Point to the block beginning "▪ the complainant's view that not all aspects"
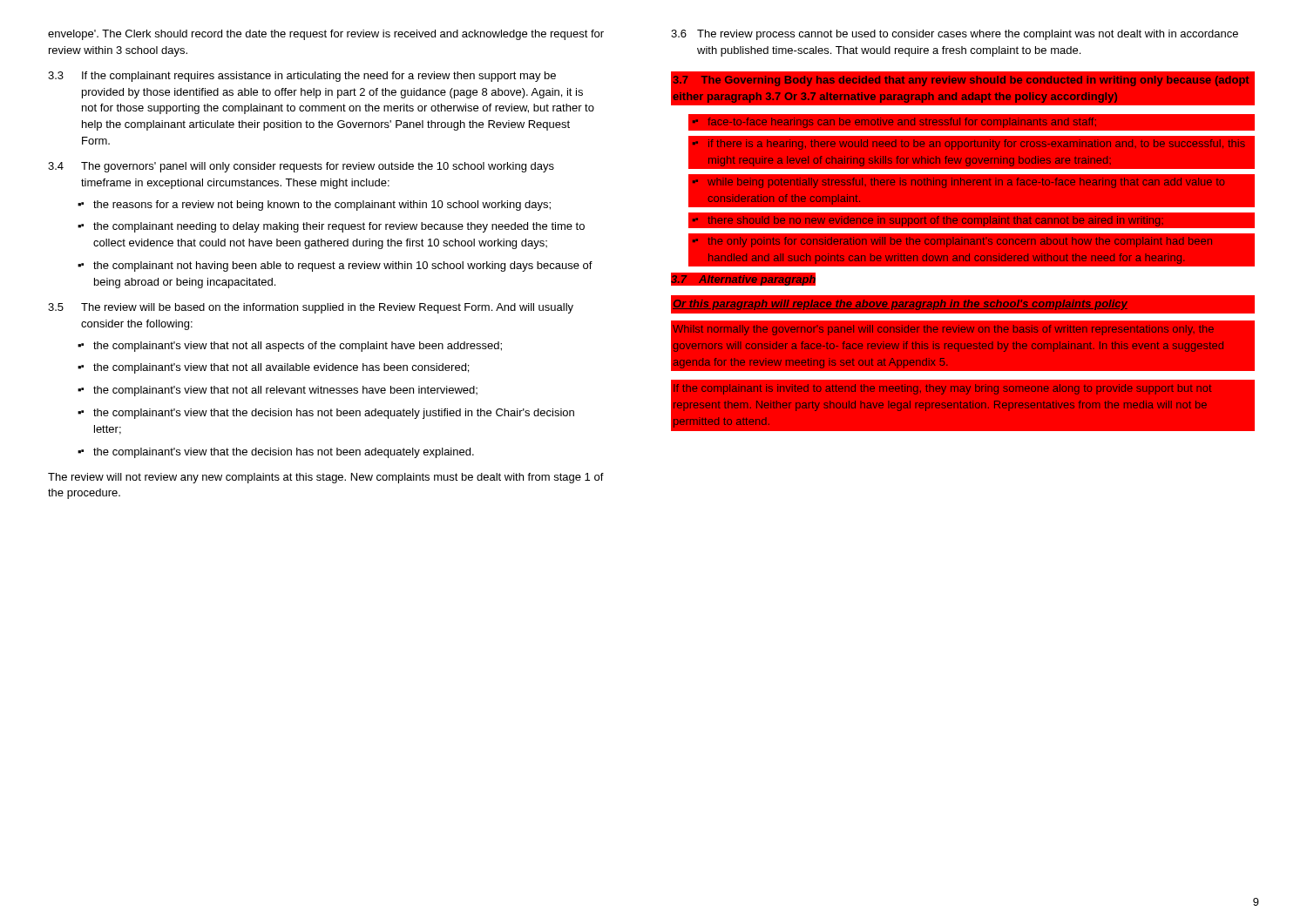Screen dimensions: 924x1307 click(x=290, y=346)
